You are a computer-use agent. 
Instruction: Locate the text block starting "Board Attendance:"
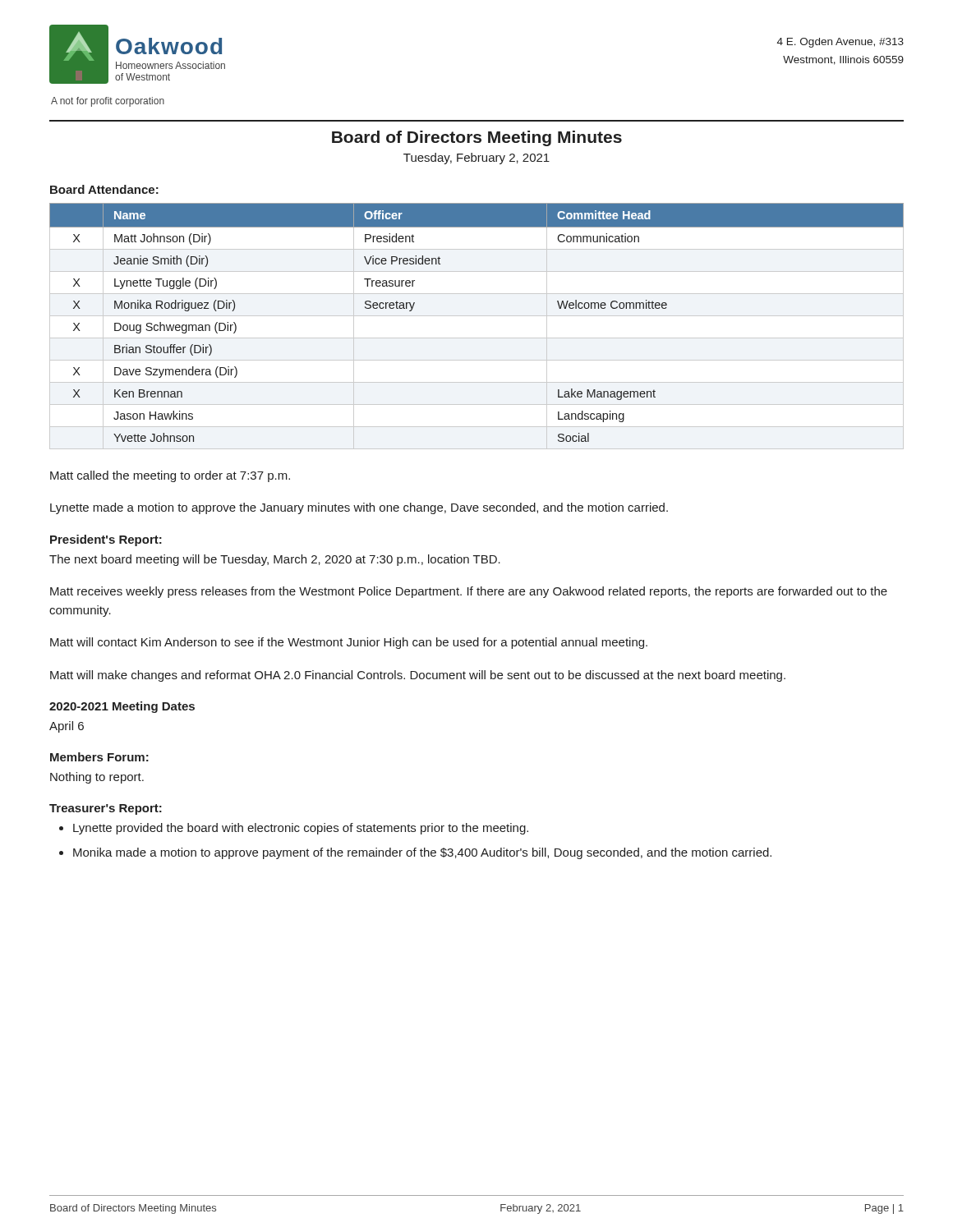coord(104,189)
